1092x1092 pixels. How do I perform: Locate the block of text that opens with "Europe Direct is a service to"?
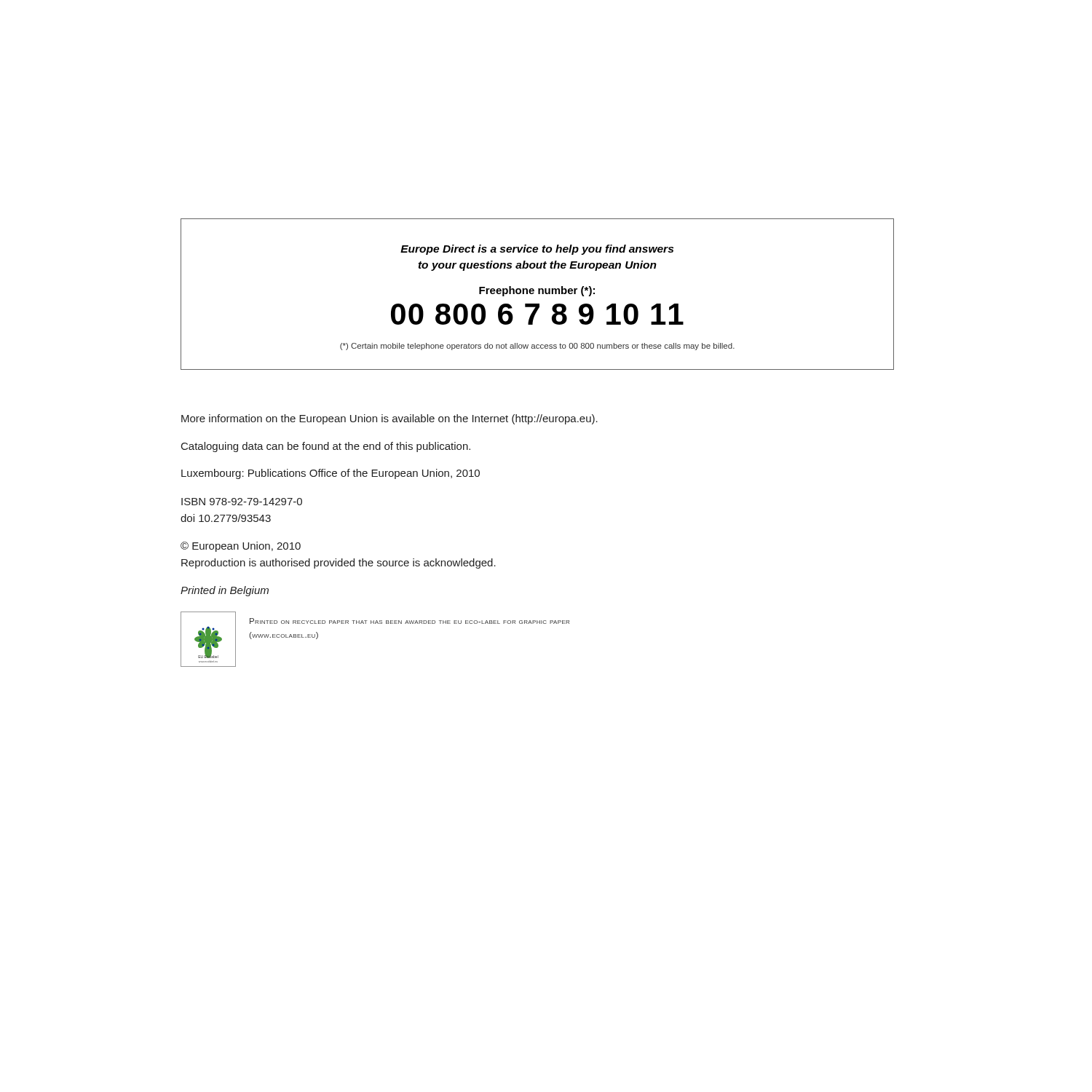tap(537, 296)
